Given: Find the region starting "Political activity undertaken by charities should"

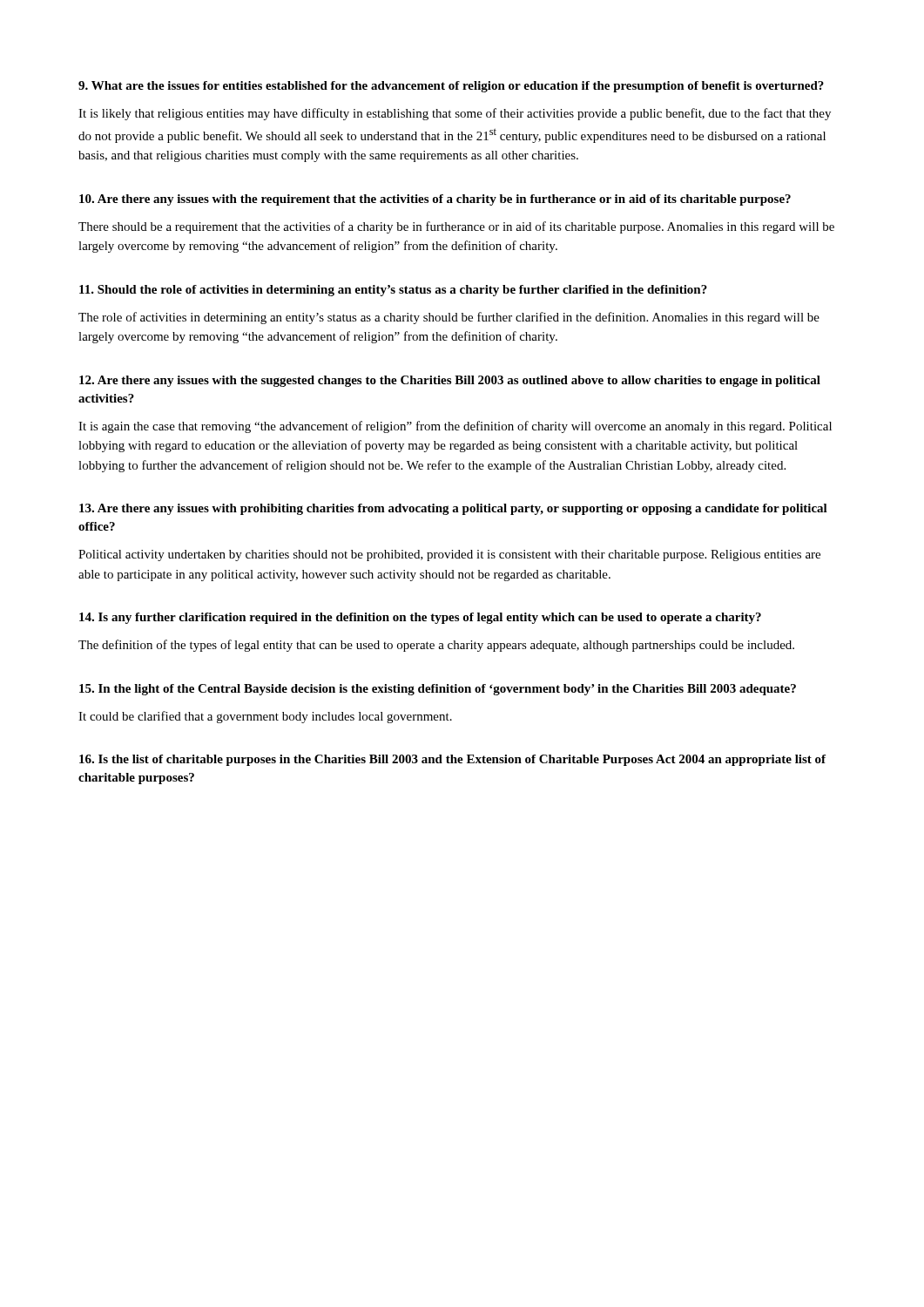Looking at the screenshot, I should click(450, 564).
